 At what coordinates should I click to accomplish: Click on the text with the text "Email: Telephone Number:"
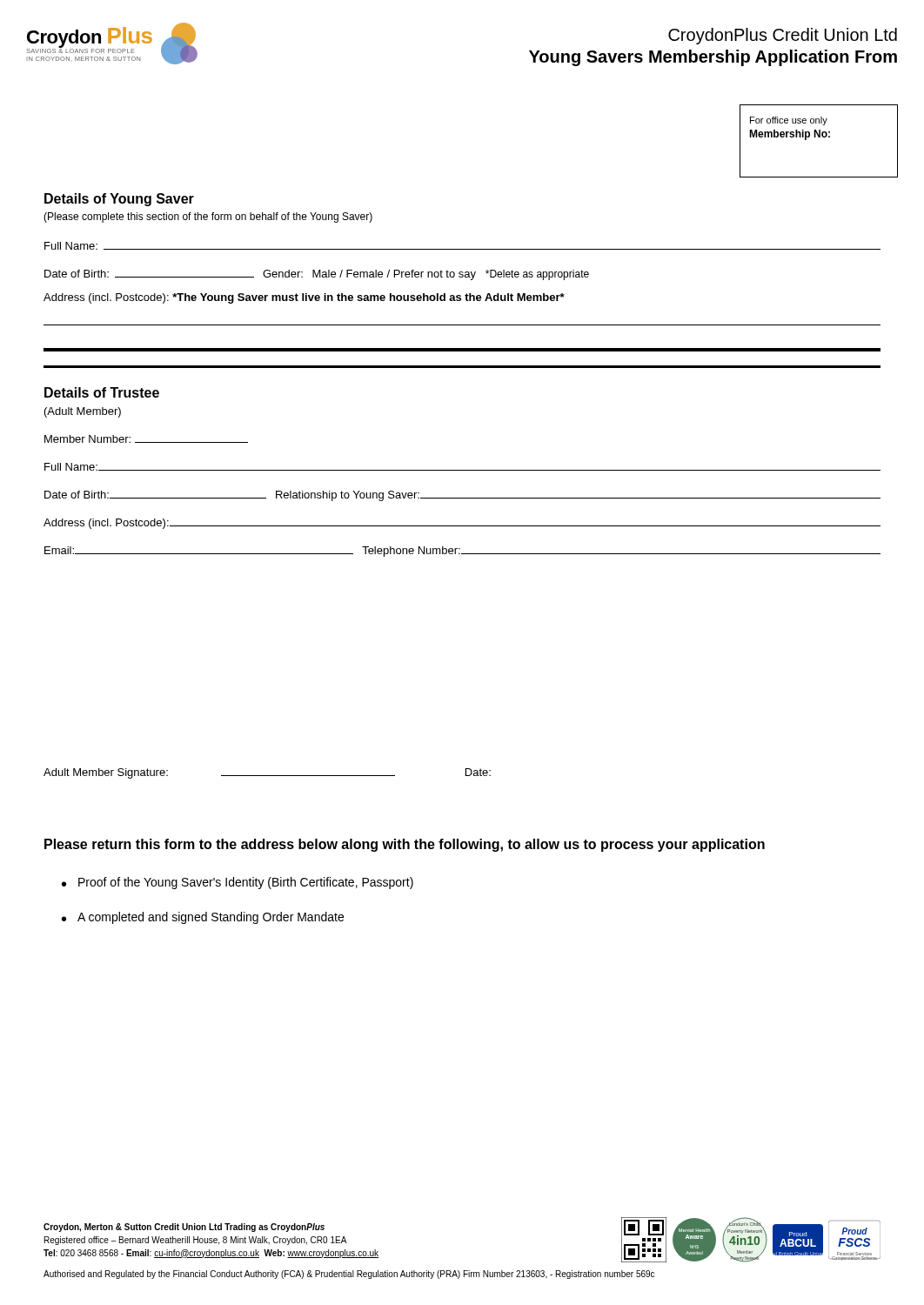[x=462, y=548]
